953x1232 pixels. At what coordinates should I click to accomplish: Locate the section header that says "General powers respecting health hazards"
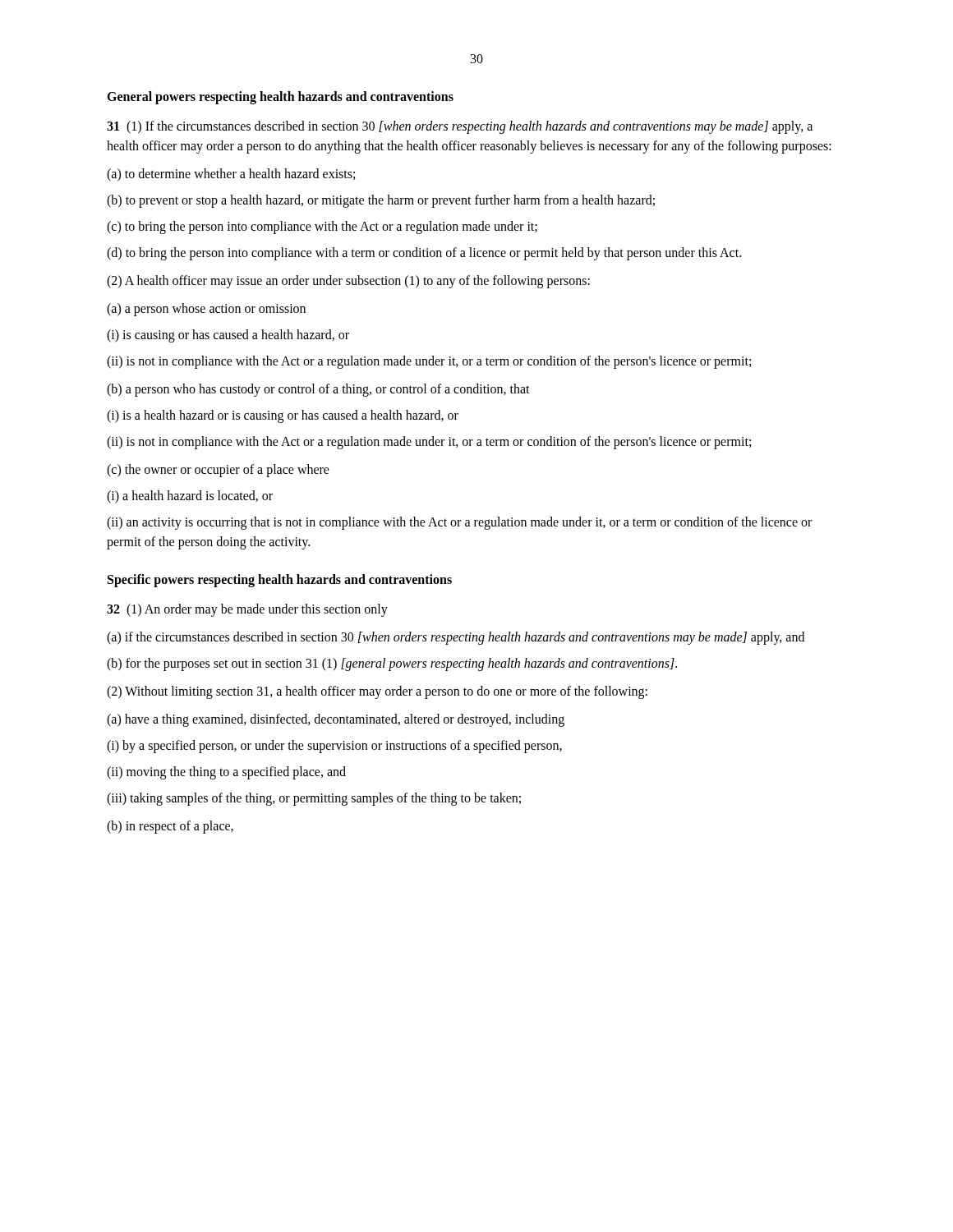(x=280, y=97)
